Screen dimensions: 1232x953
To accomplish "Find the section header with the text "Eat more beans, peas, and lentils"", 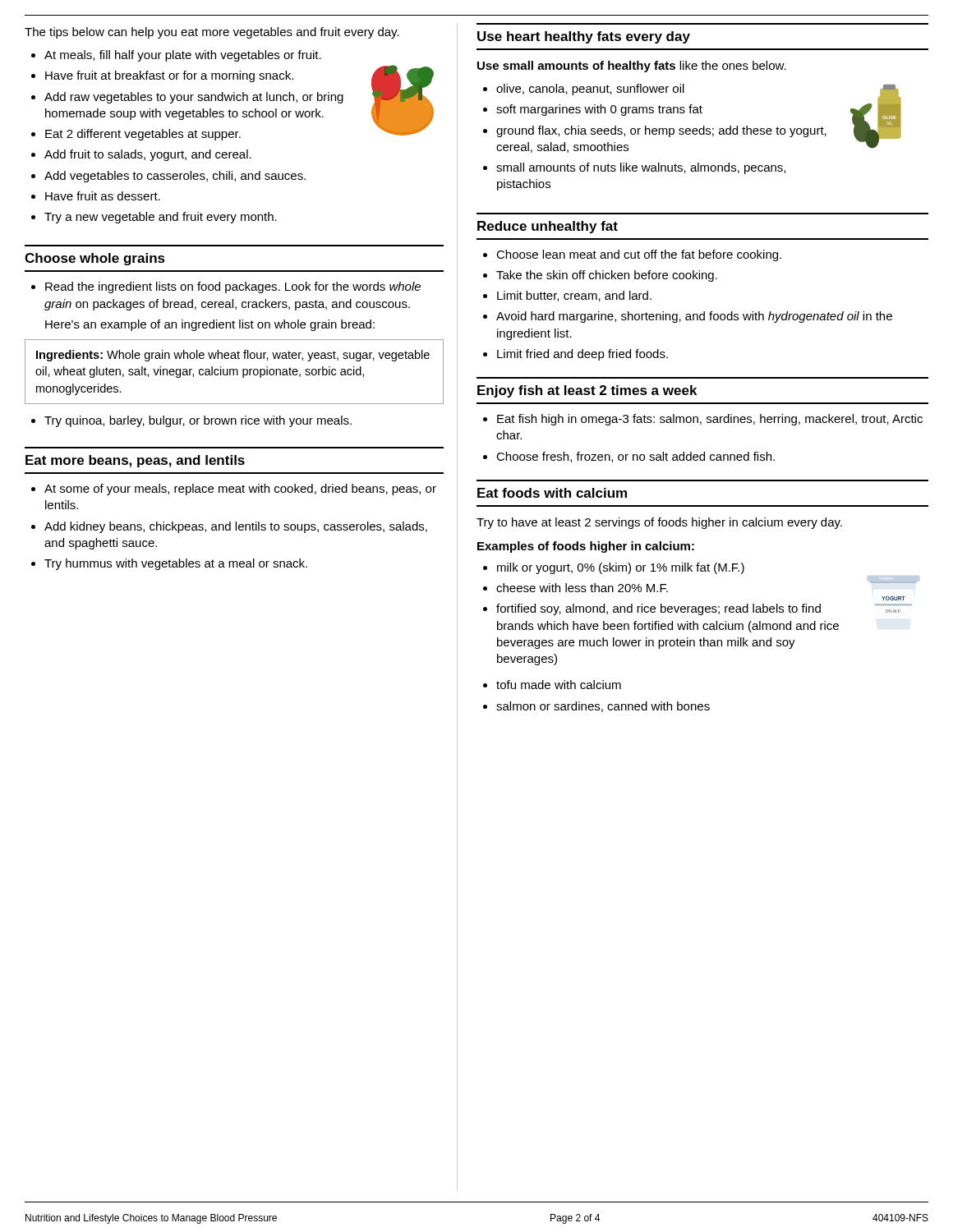I will [x=234, y=461].
